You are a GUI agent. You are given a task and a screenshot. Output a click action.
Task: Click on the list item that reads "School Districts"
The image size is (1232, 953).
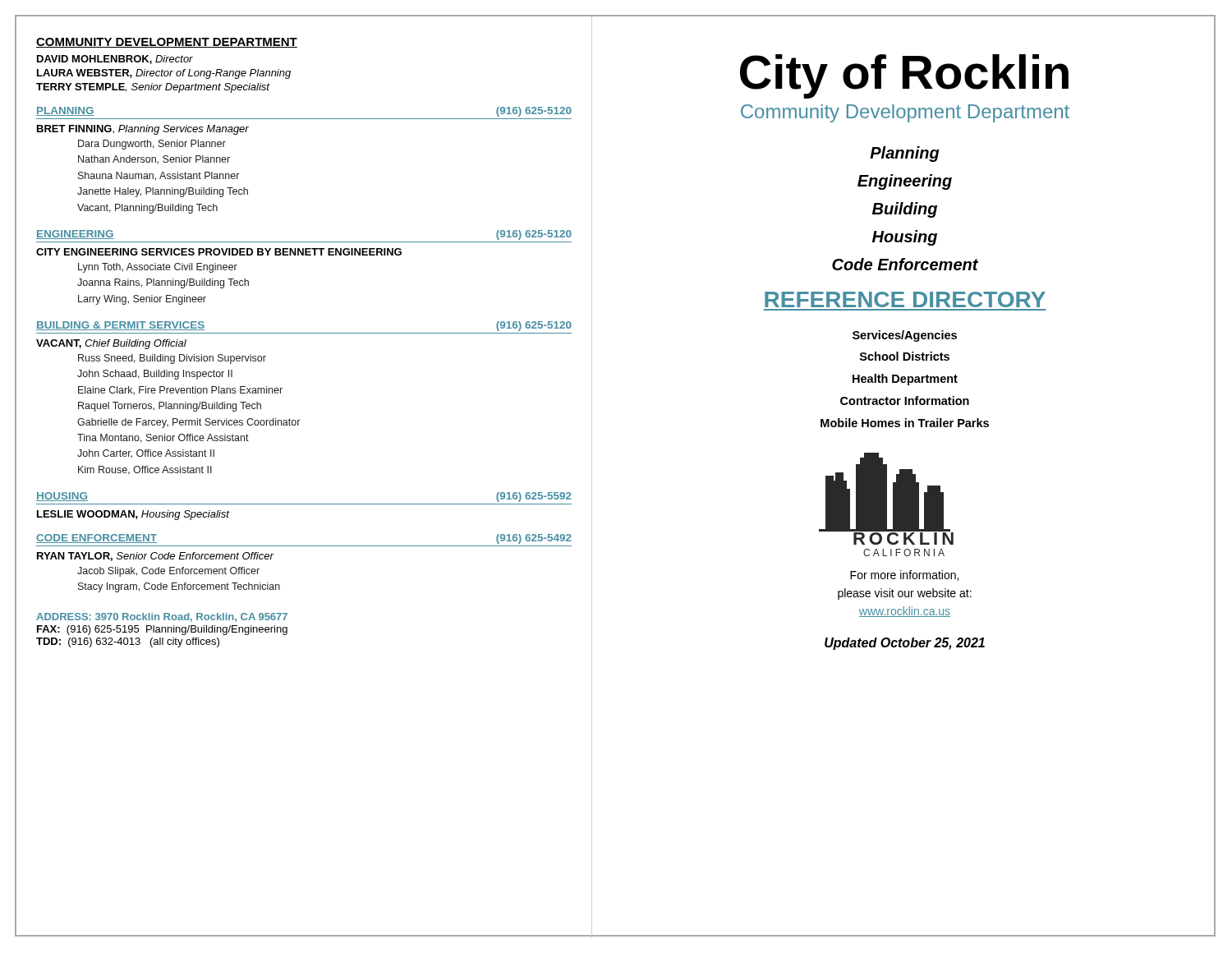[905, 357]
